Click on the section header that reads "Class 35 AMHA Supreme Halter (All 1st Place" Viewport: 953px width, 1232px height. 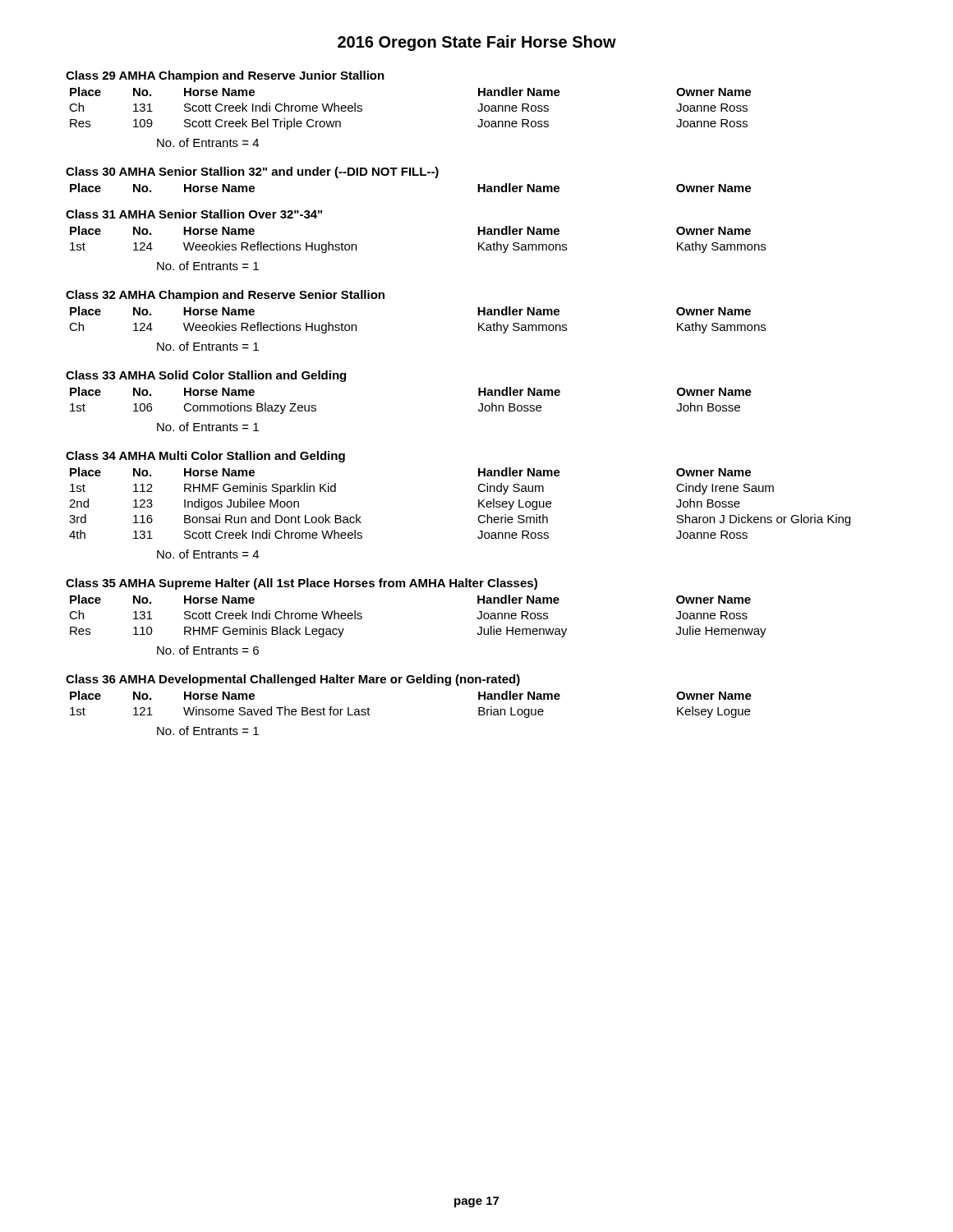coord(302,583)
